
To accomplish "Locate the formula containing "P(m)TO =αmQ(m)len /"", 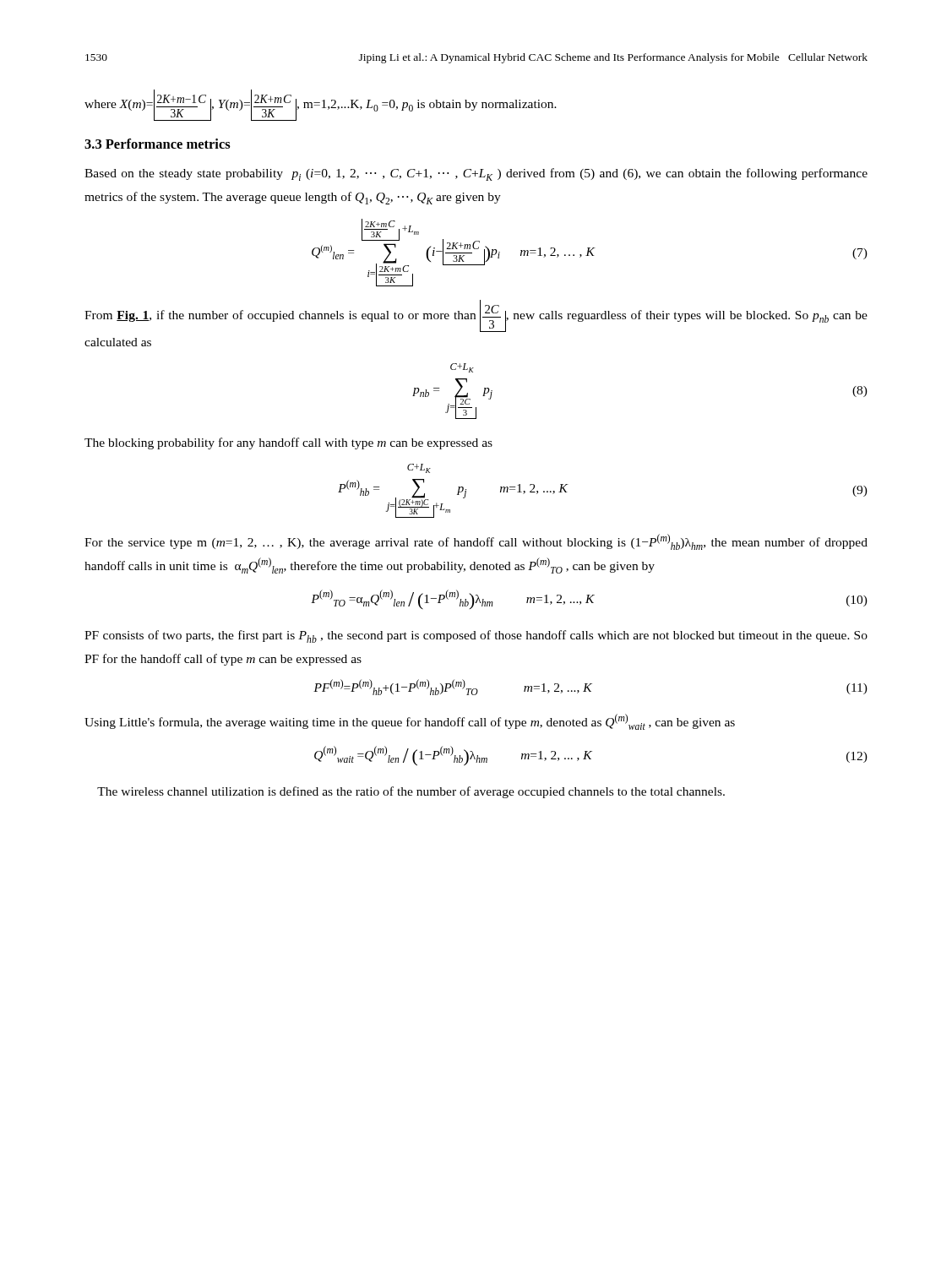I will tap(476, 600).
